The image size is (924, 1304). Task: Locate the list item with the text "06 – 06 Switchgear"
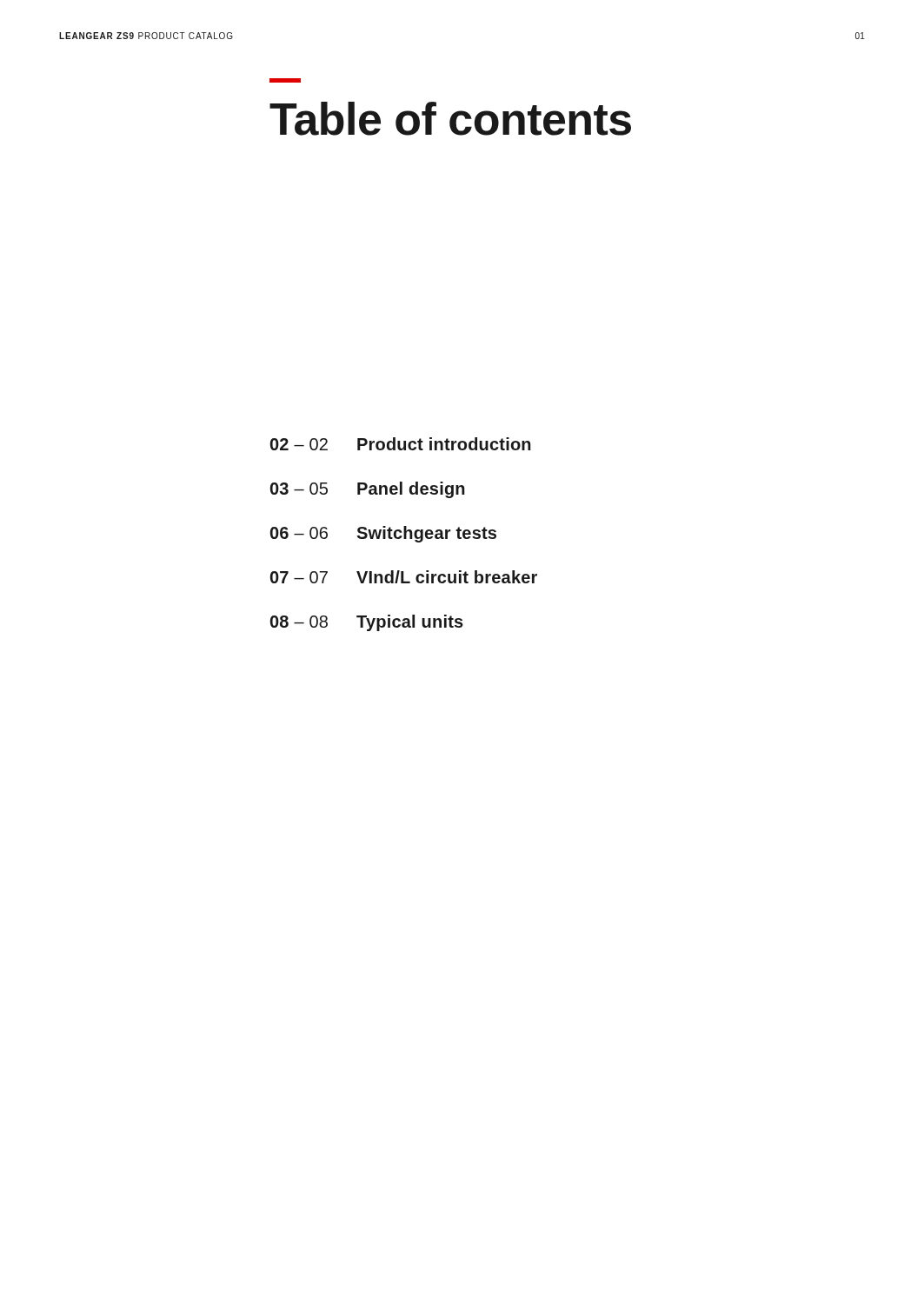point(383,533)
